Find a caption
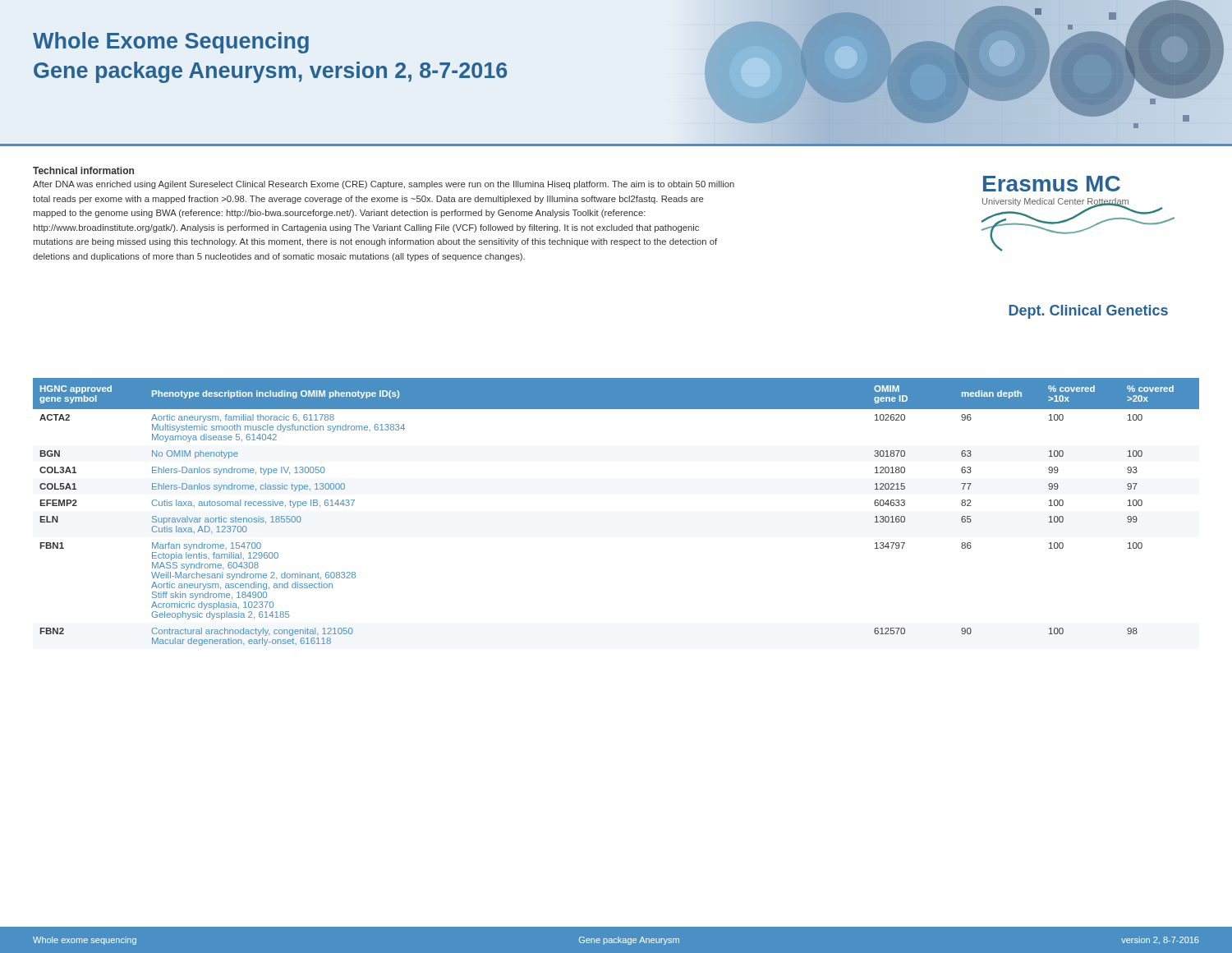 1088,311
